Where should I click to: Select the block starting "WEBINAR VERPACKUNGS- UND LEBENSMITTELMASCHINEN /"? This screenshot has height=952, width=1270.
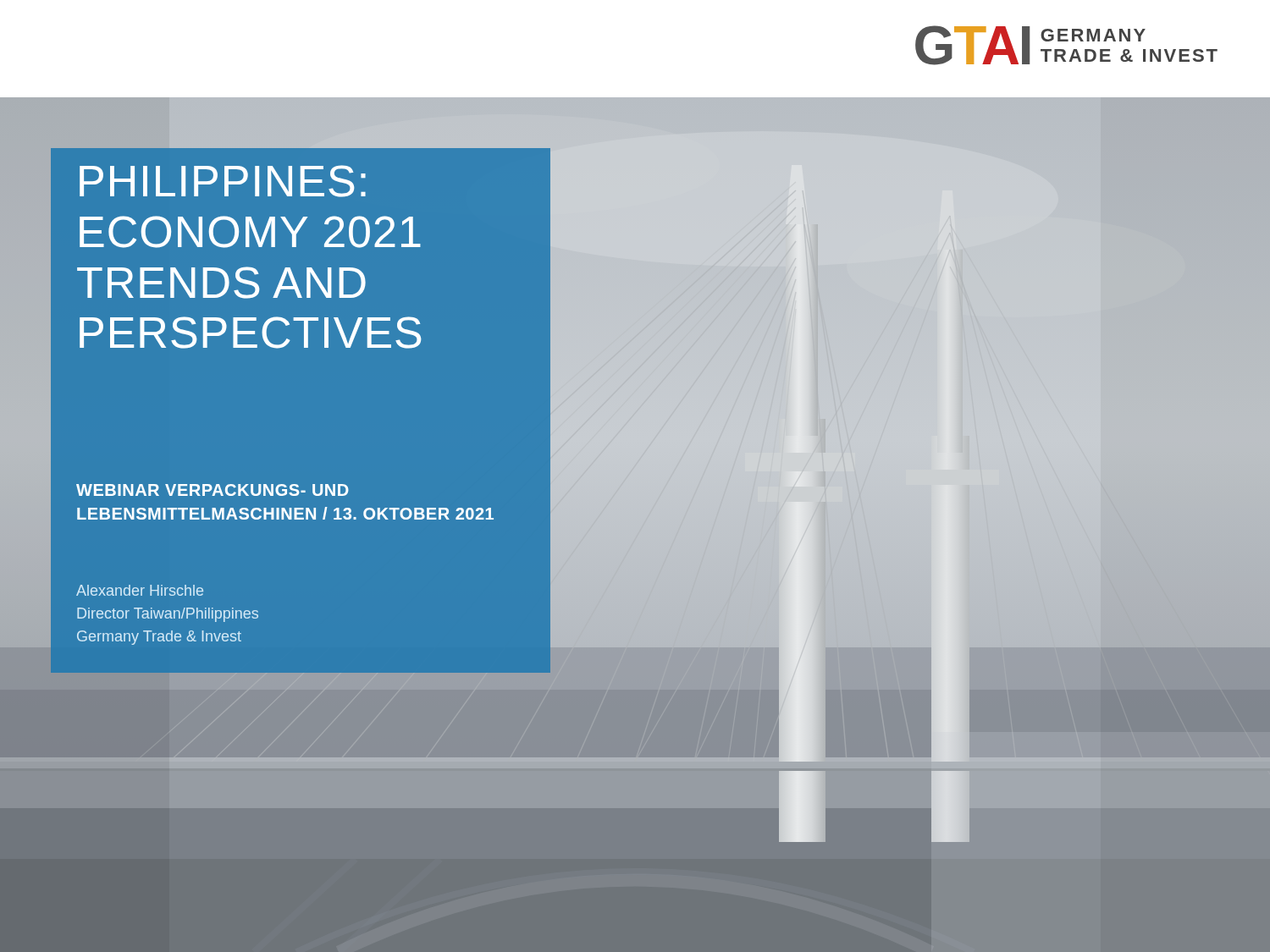point(292,502)
